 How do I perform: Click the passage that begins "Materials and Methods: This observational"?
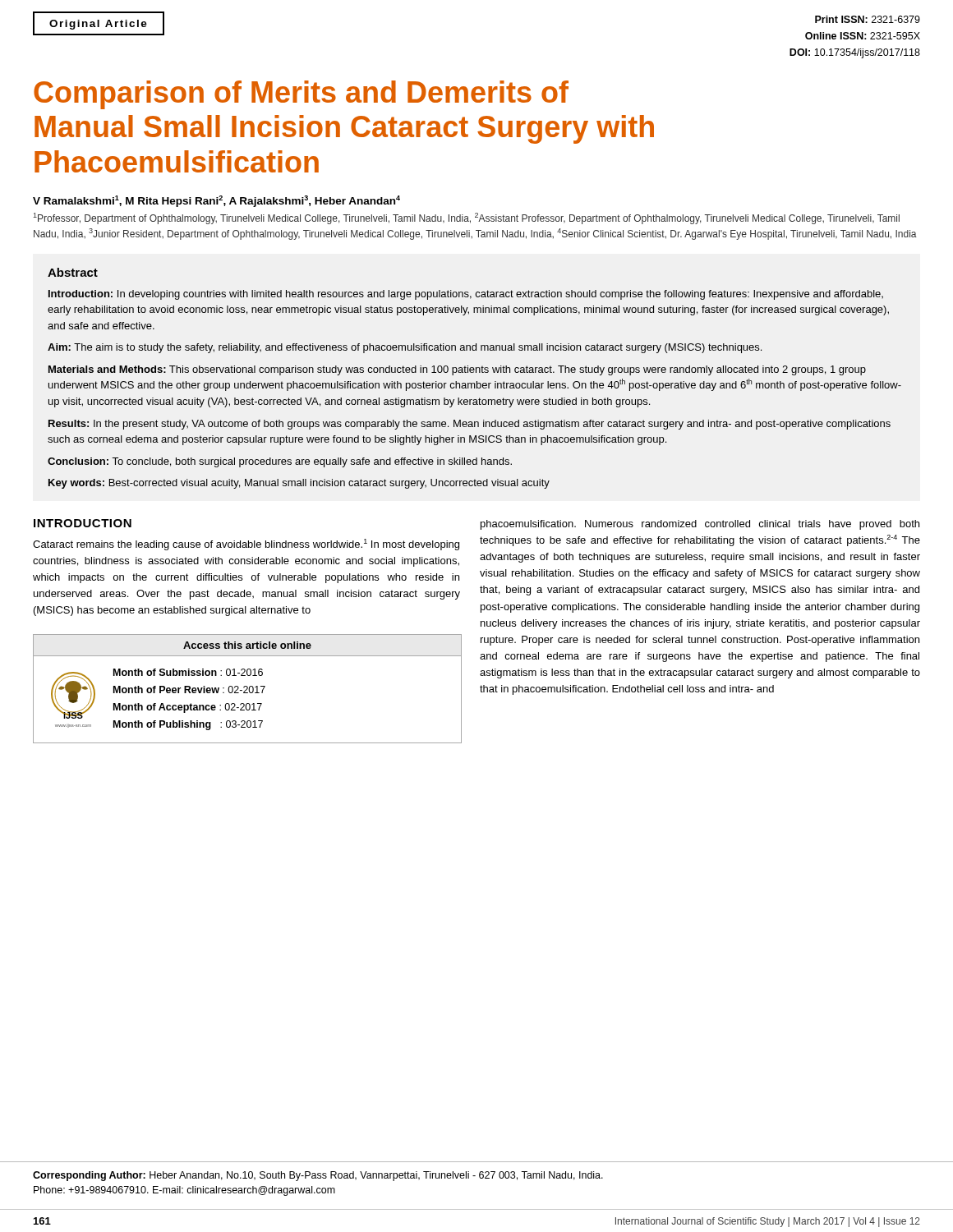[x=474, y=385]
